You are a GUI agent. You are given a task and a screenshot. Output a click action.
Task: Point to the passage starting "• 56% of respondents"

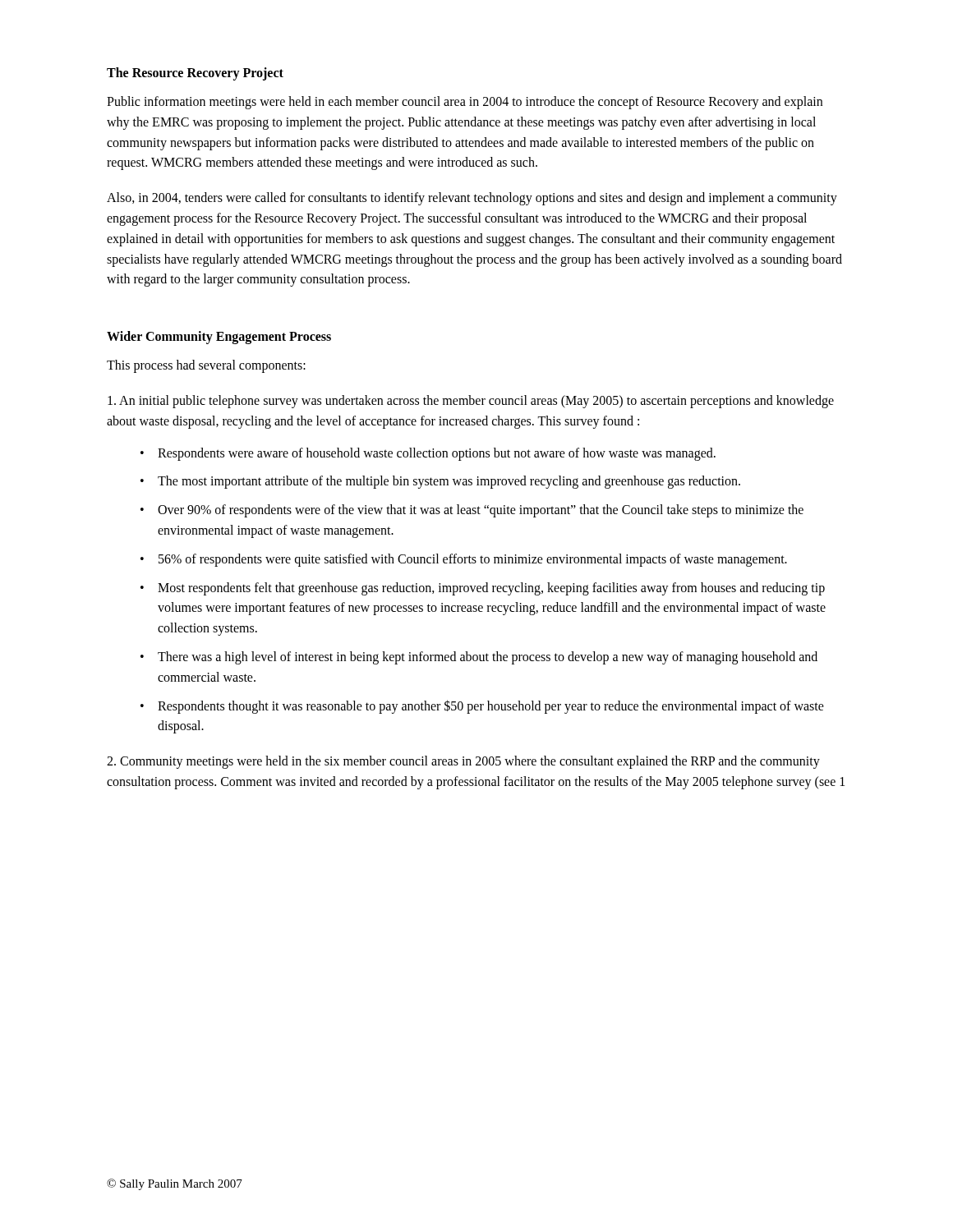(464, 559)
